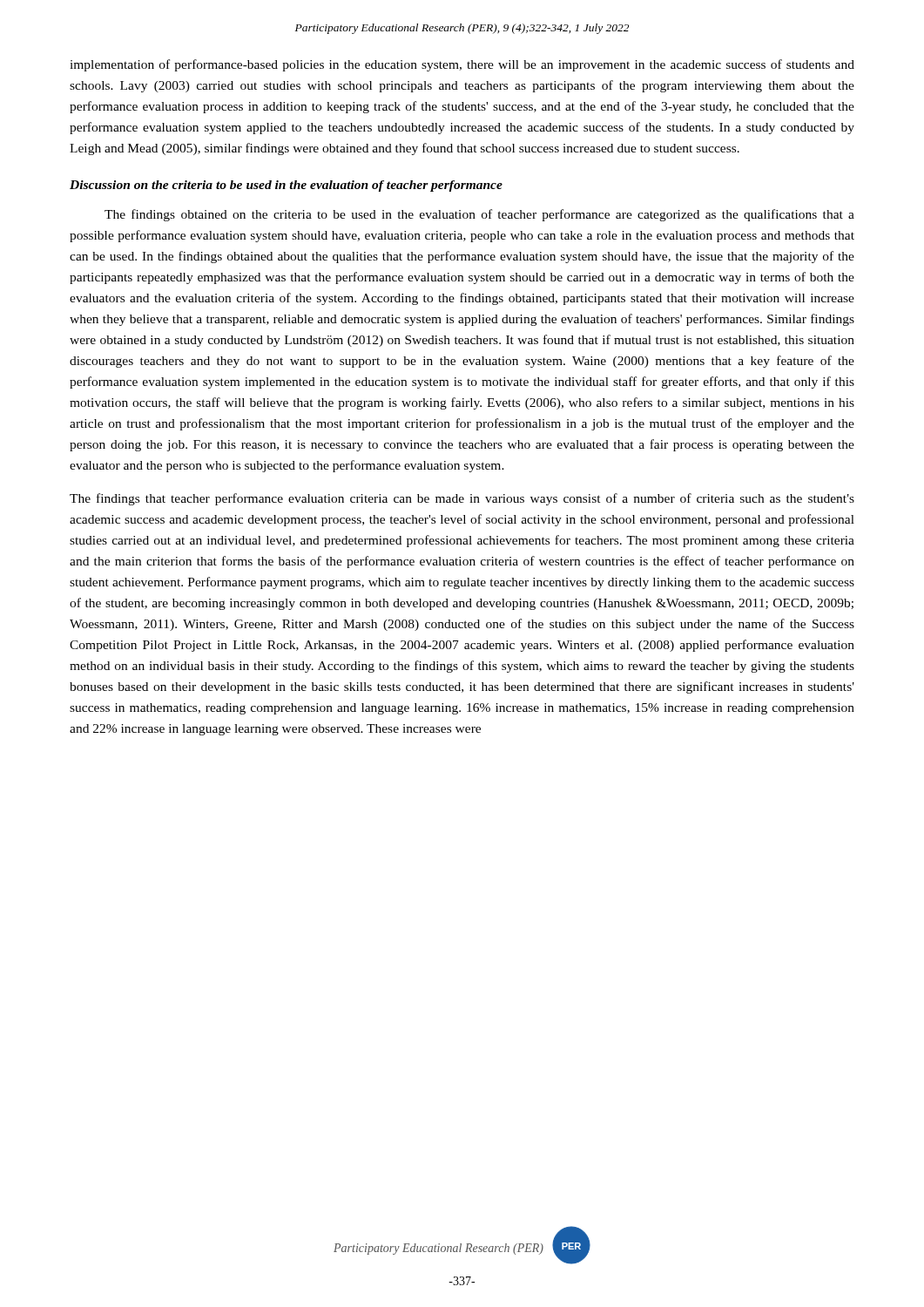The width and height of the screenshot is (924, 1307).
Task: Find the text block starting "The findings that"
Action: [x=462, y=614]
